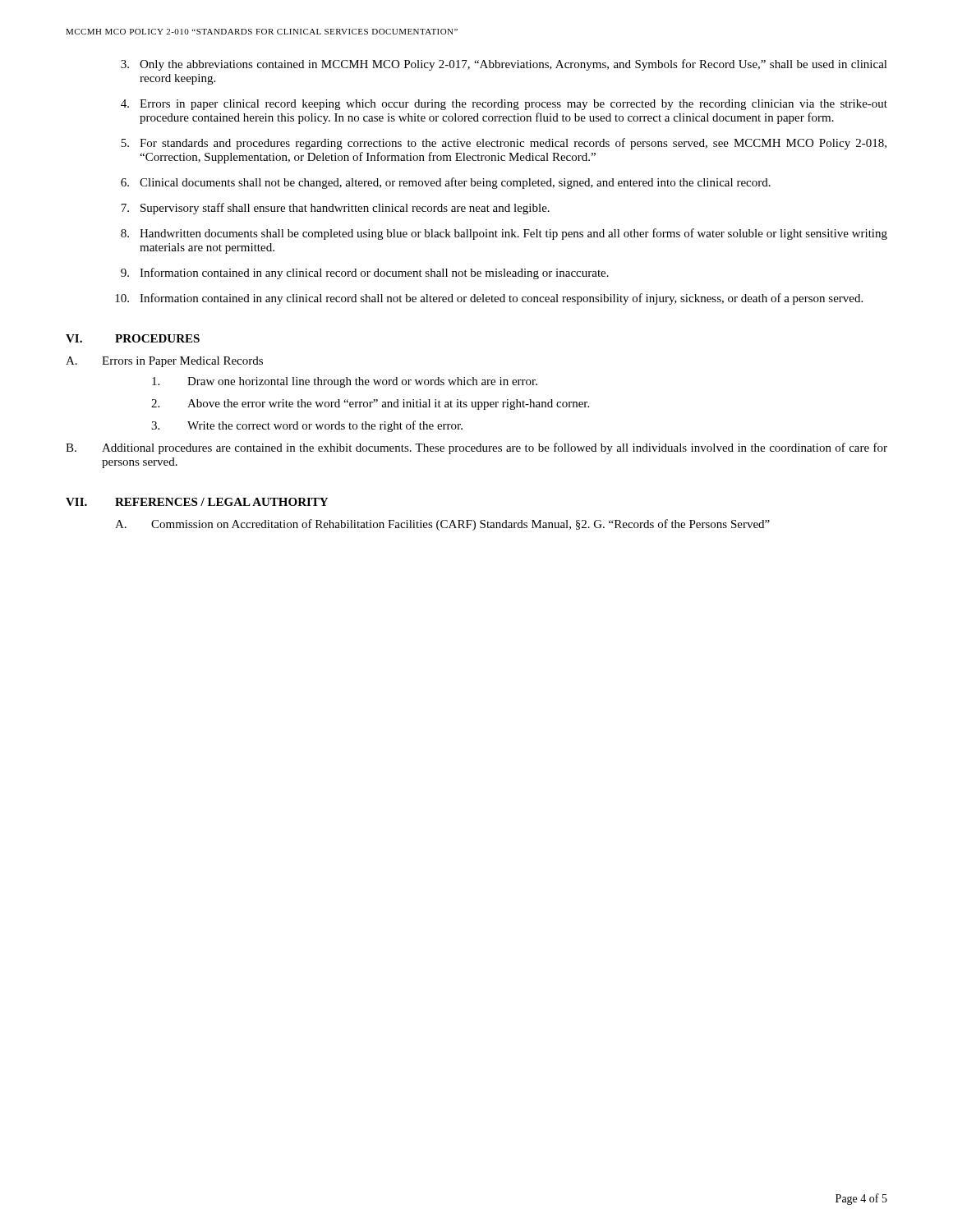
Task: Where is the passage that starts "A. Errors in Paper Medical"?
Action: pos(165,361)
